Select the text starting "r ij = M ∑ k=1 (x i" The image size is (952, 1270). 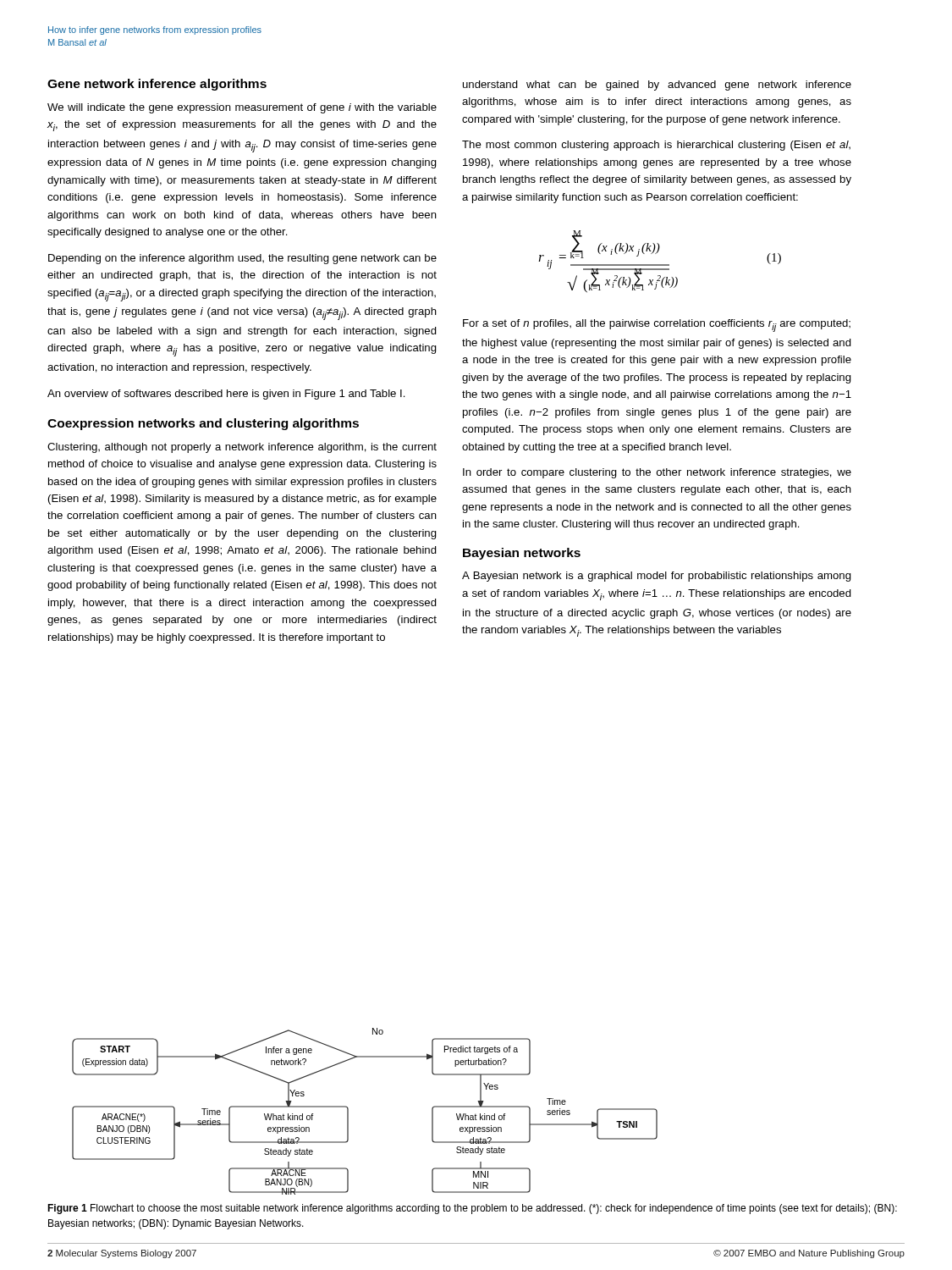pos(657,259)
